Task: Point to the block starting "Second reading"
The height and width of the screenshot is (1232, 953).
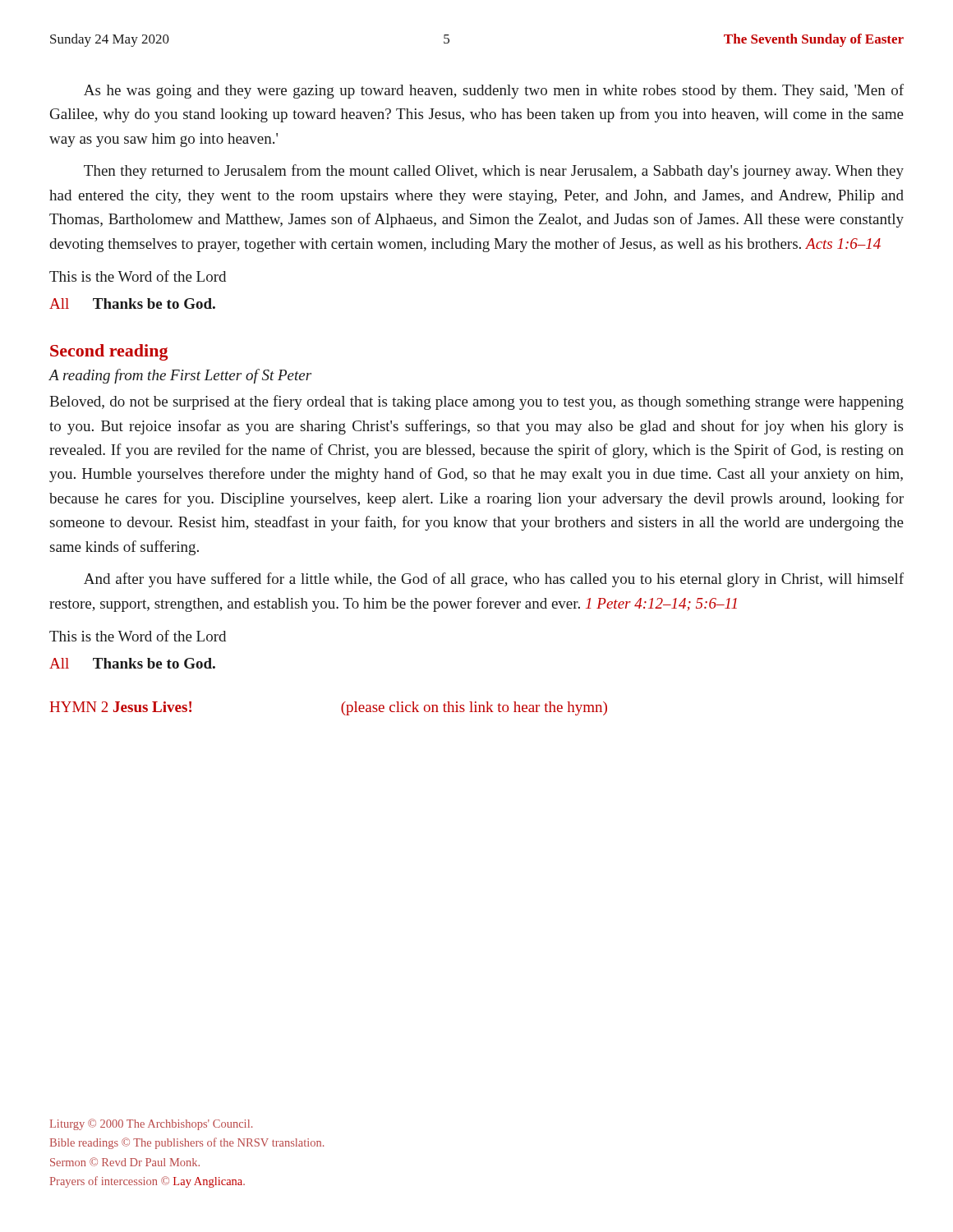Action: 109,352
